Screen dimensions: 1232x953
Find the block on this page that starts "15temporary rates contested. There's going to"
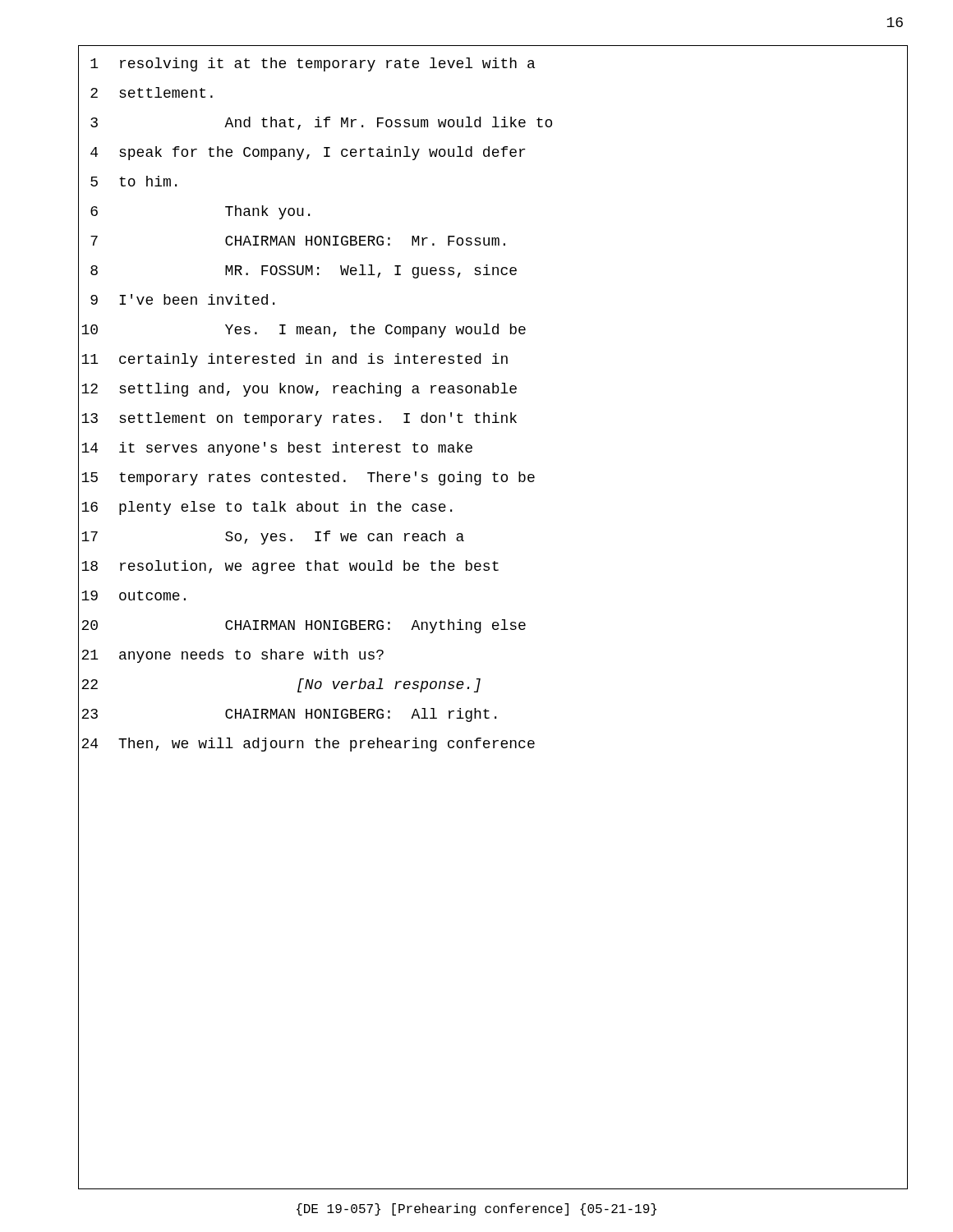tap(292, 478)
